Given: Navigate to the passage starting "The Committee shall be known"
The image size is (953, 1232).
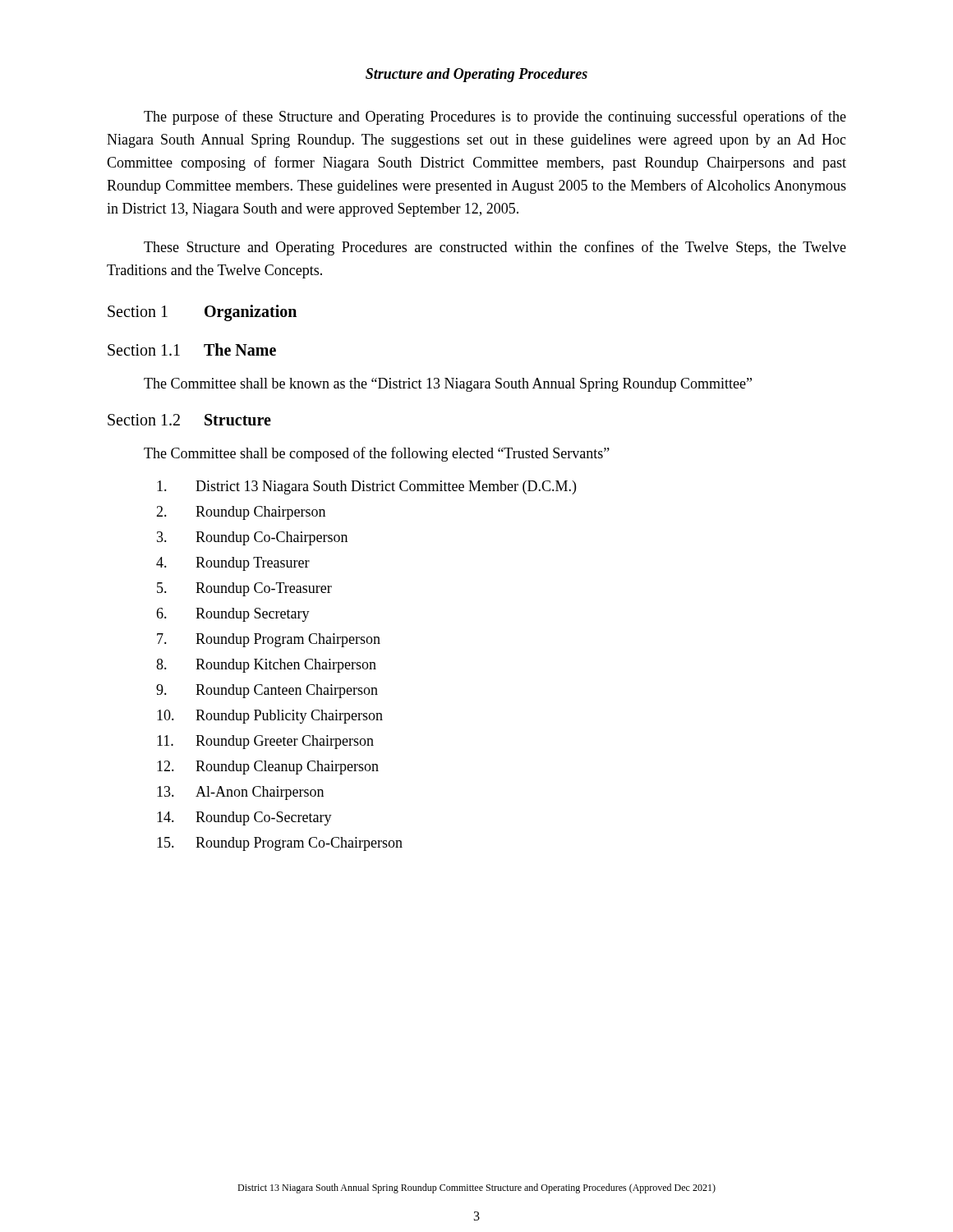Looking at the screenshot, I should point(448,384).
